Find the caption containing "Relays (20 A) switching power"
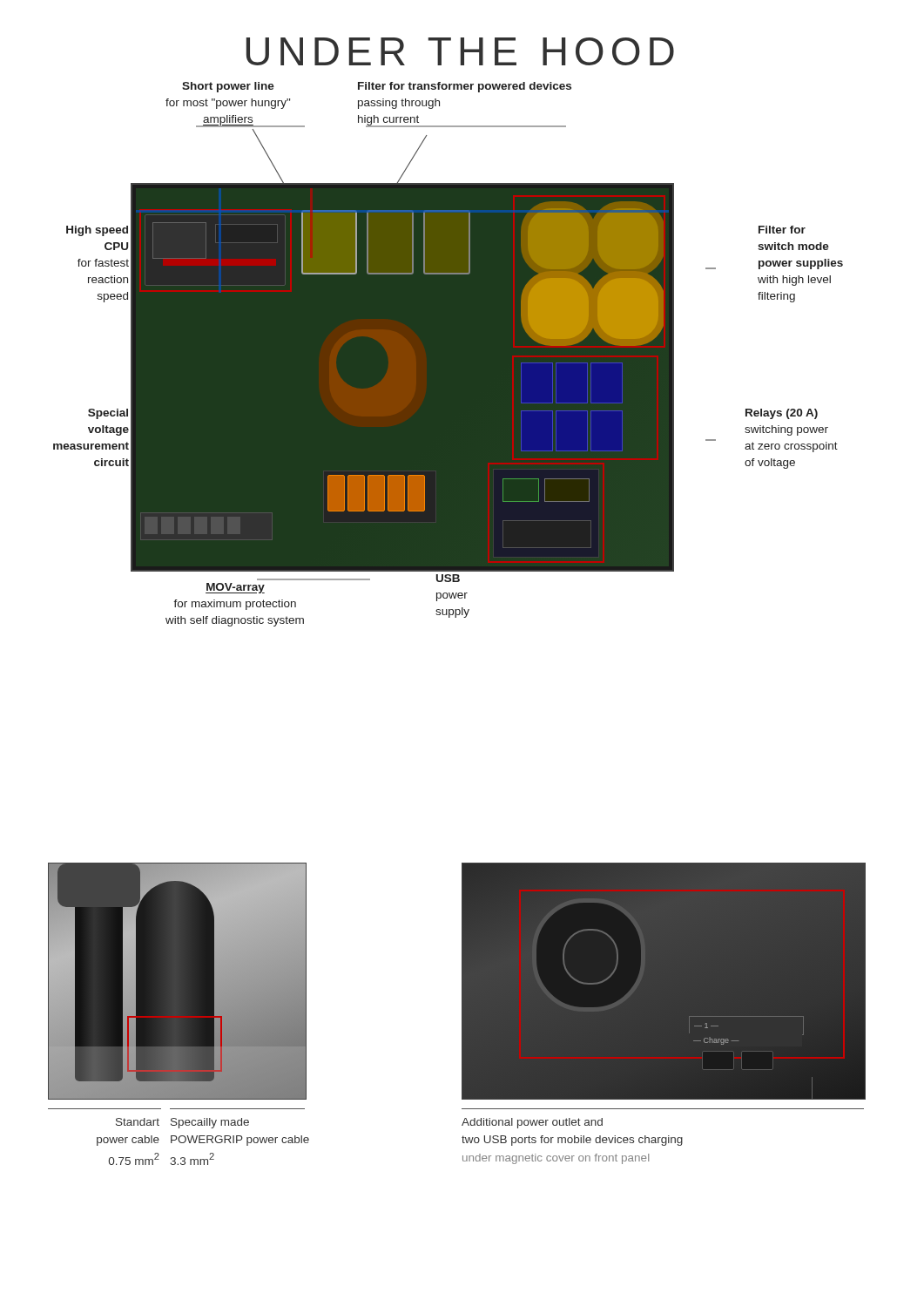The width and height of the screenshot is (924, 1307). 791,437
